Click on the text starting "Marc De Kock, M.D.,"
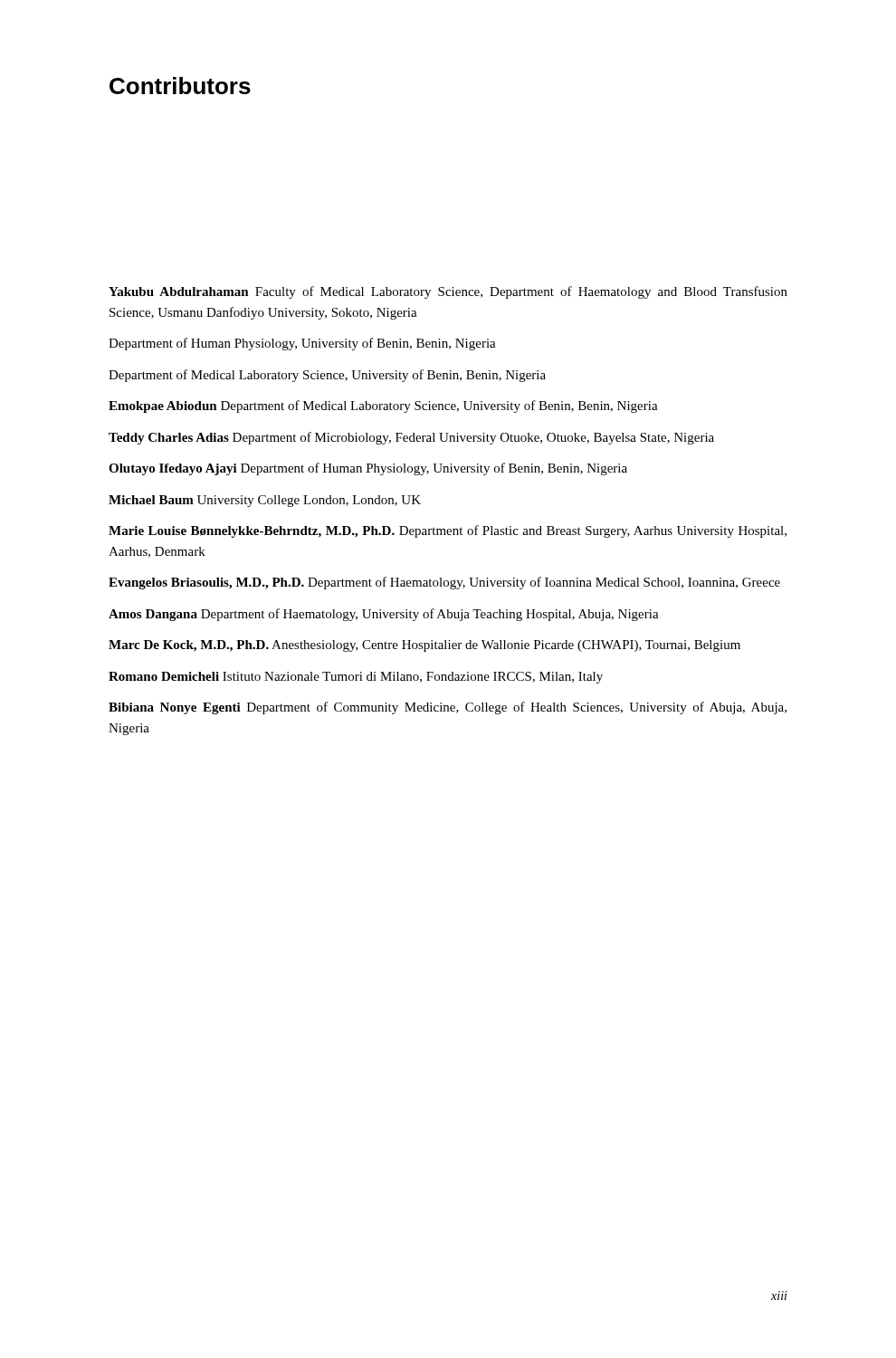This screenshot has height=1358, width=896. [425, 645]
